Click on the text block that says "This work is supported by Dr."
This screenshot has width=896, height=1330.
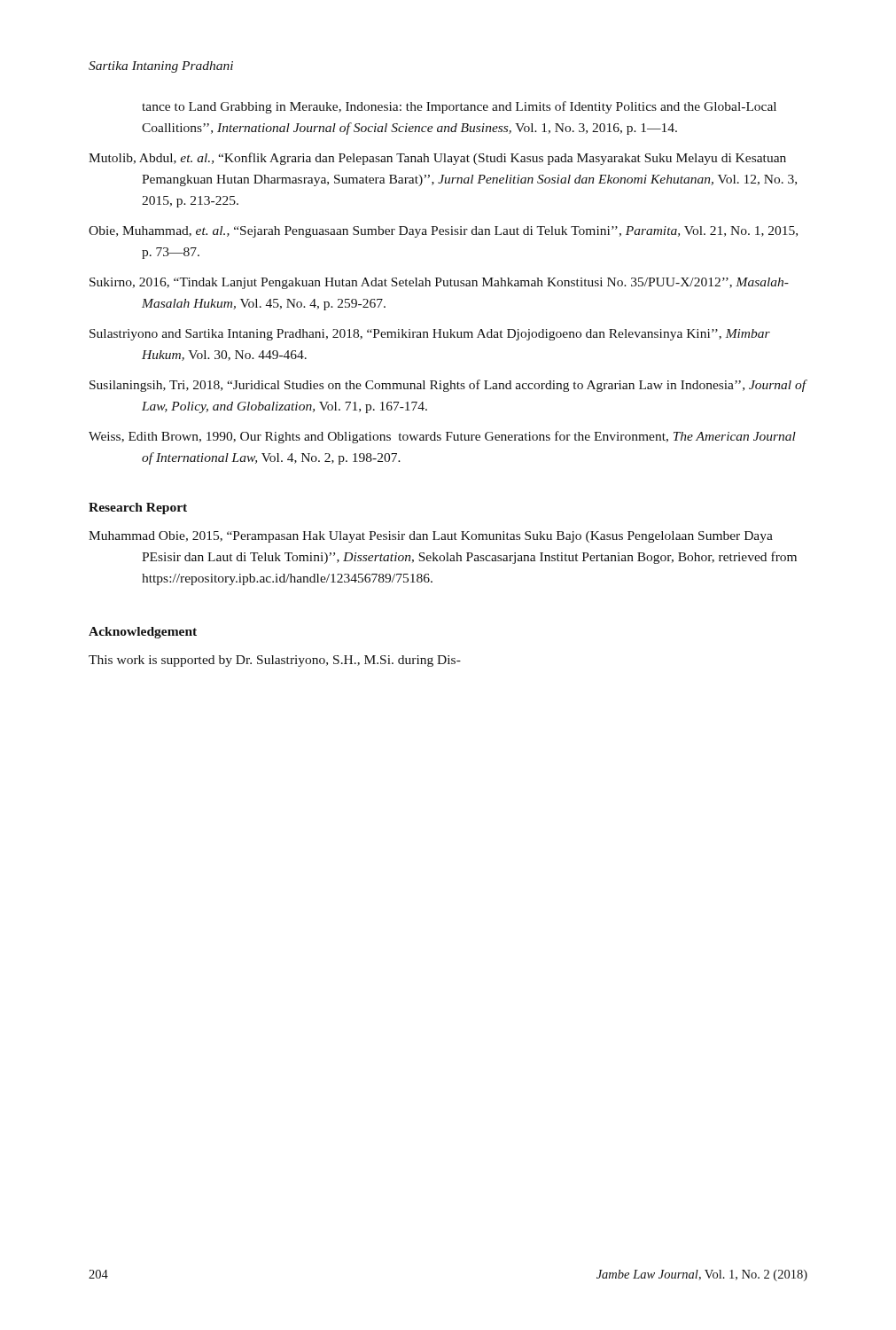tap(275, 659)
